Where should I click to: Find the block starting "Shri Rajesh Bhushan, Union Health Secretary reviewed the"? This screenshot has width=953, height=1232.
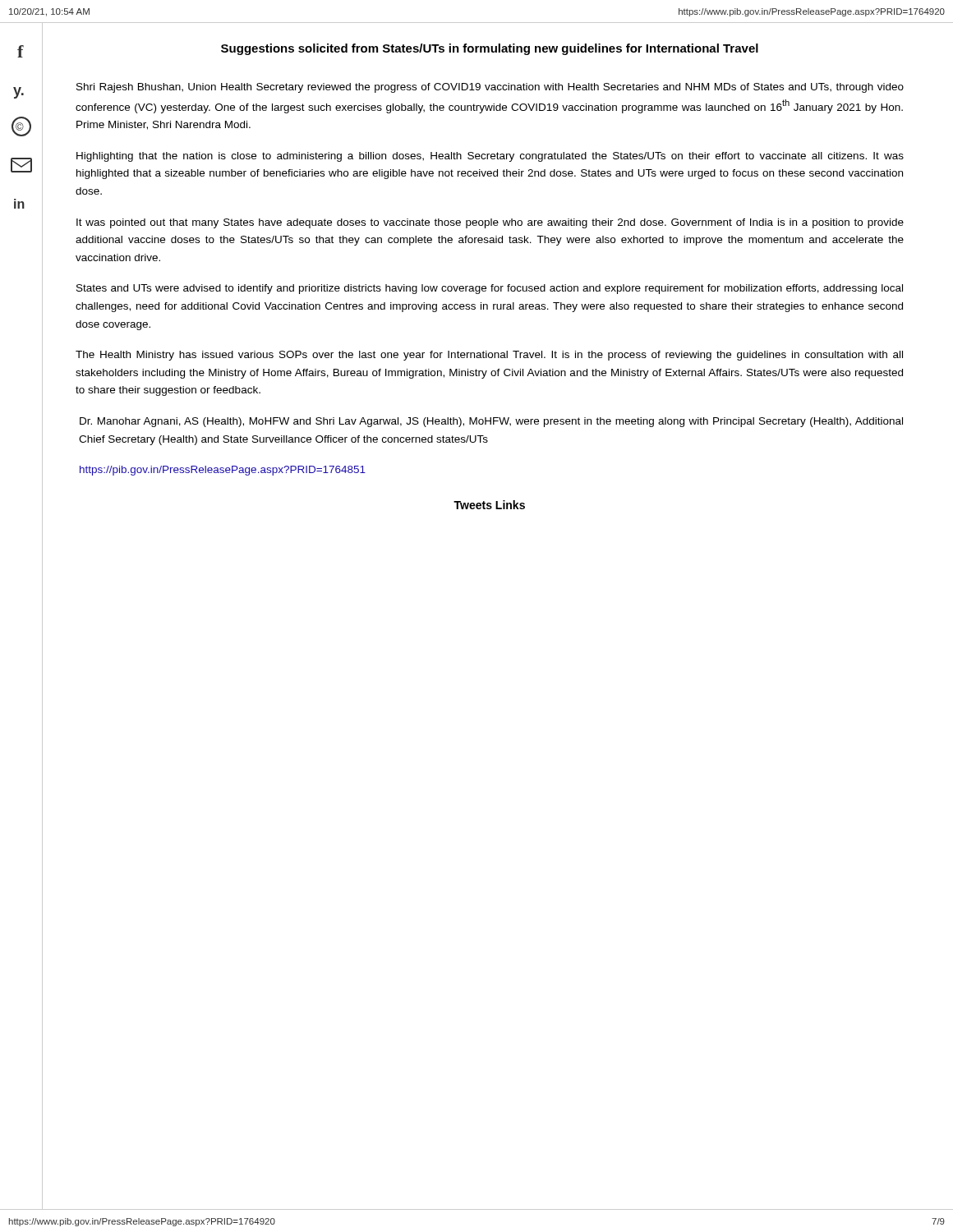click(490, 105)
